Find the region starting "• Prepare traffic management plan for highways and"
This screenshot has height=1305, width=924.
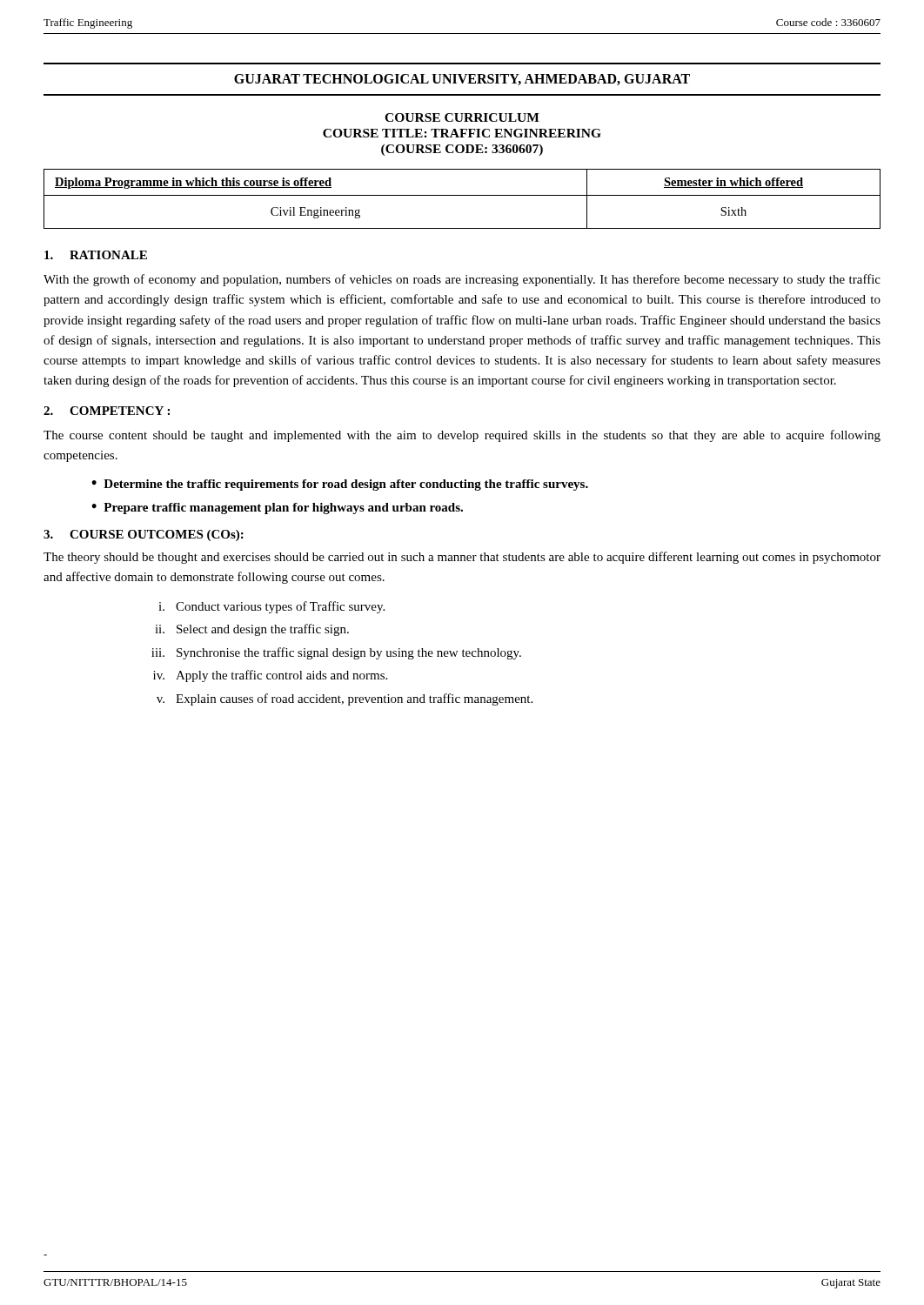pyautogui.click(x=277, y=507)
